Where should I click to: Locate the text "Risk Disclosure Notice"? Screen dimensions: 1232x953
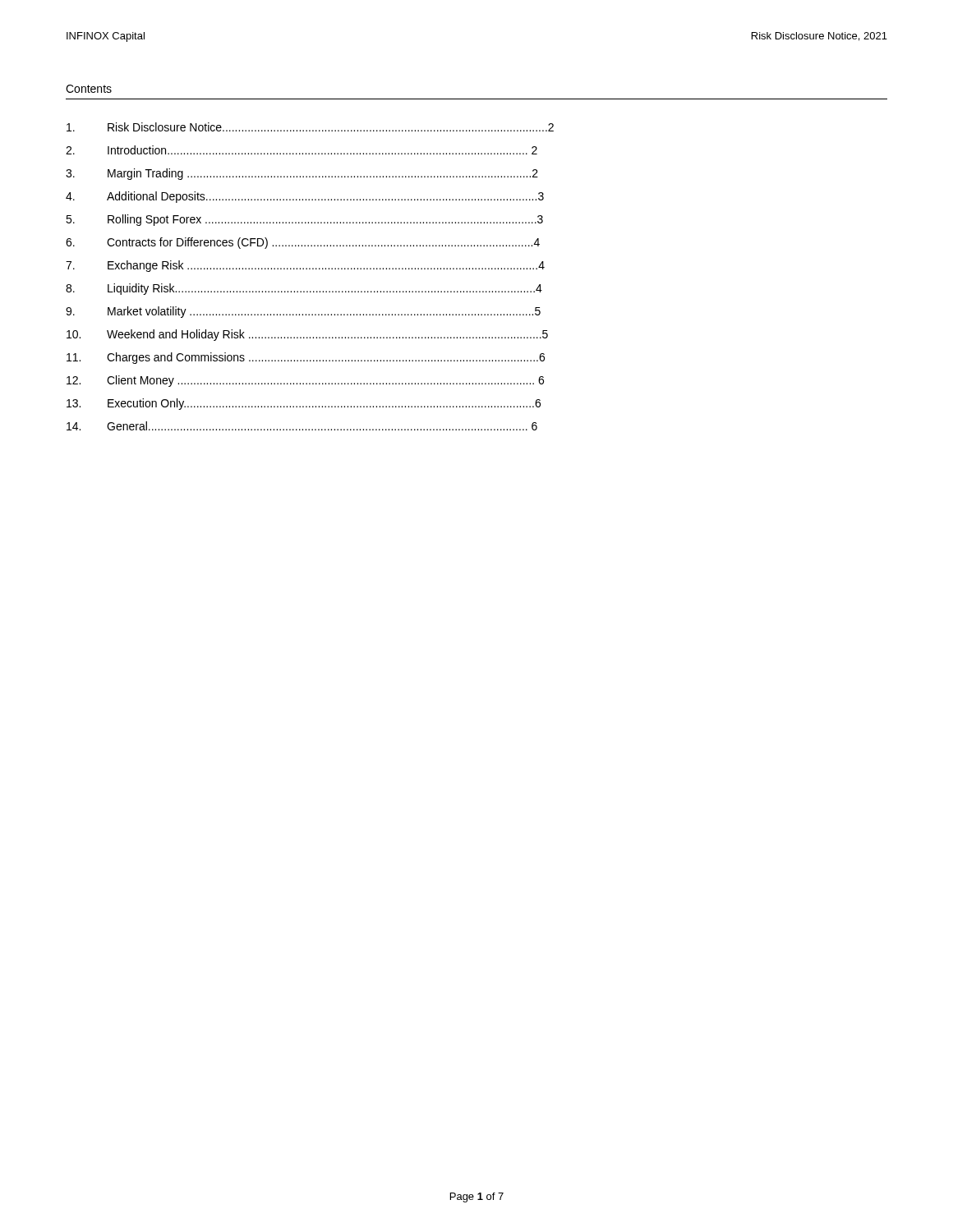(x=476, y=127)
